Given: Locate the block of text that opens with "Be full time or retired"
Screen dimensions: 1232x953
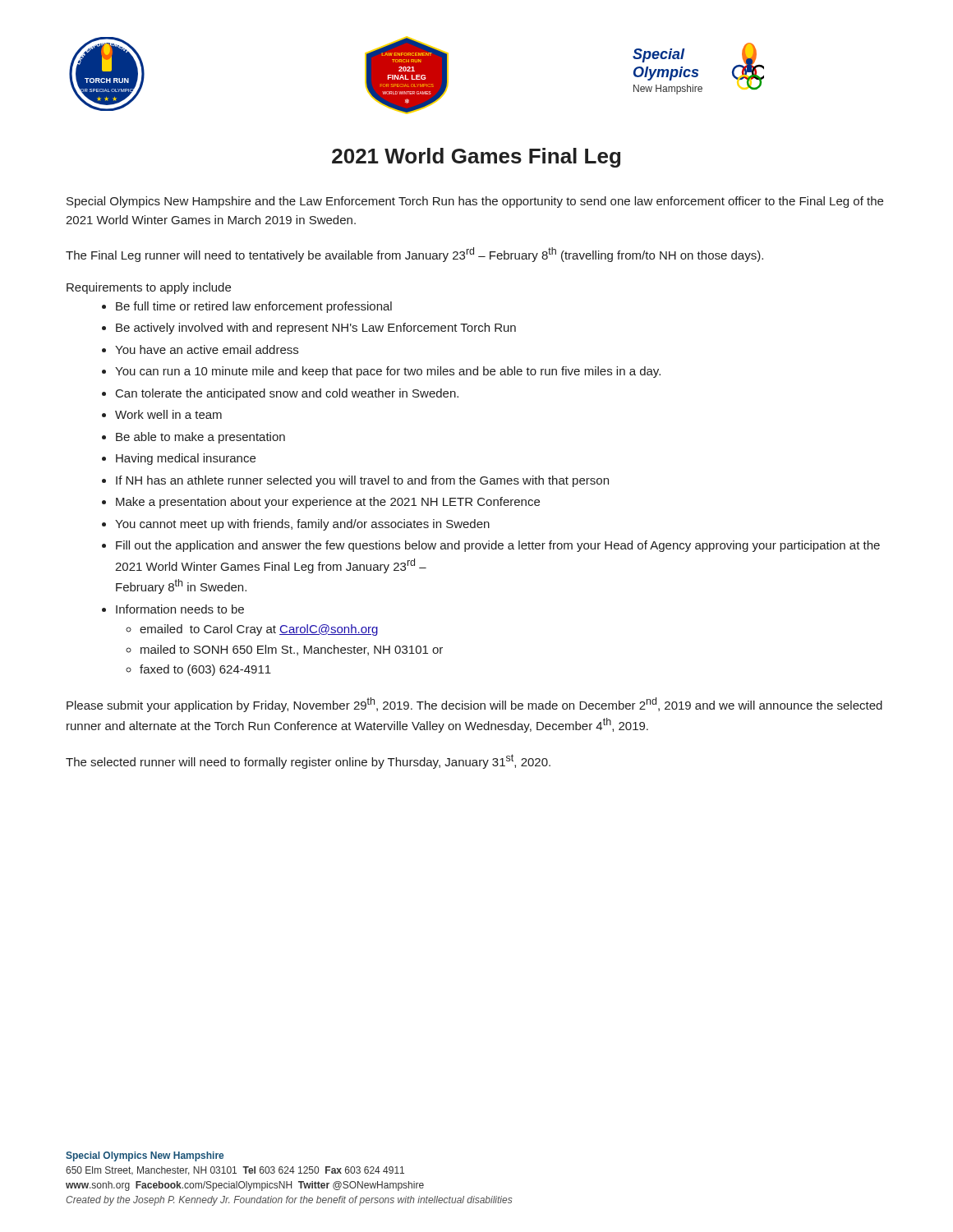Looking at the screenshot, I should [x=254, y=306].
